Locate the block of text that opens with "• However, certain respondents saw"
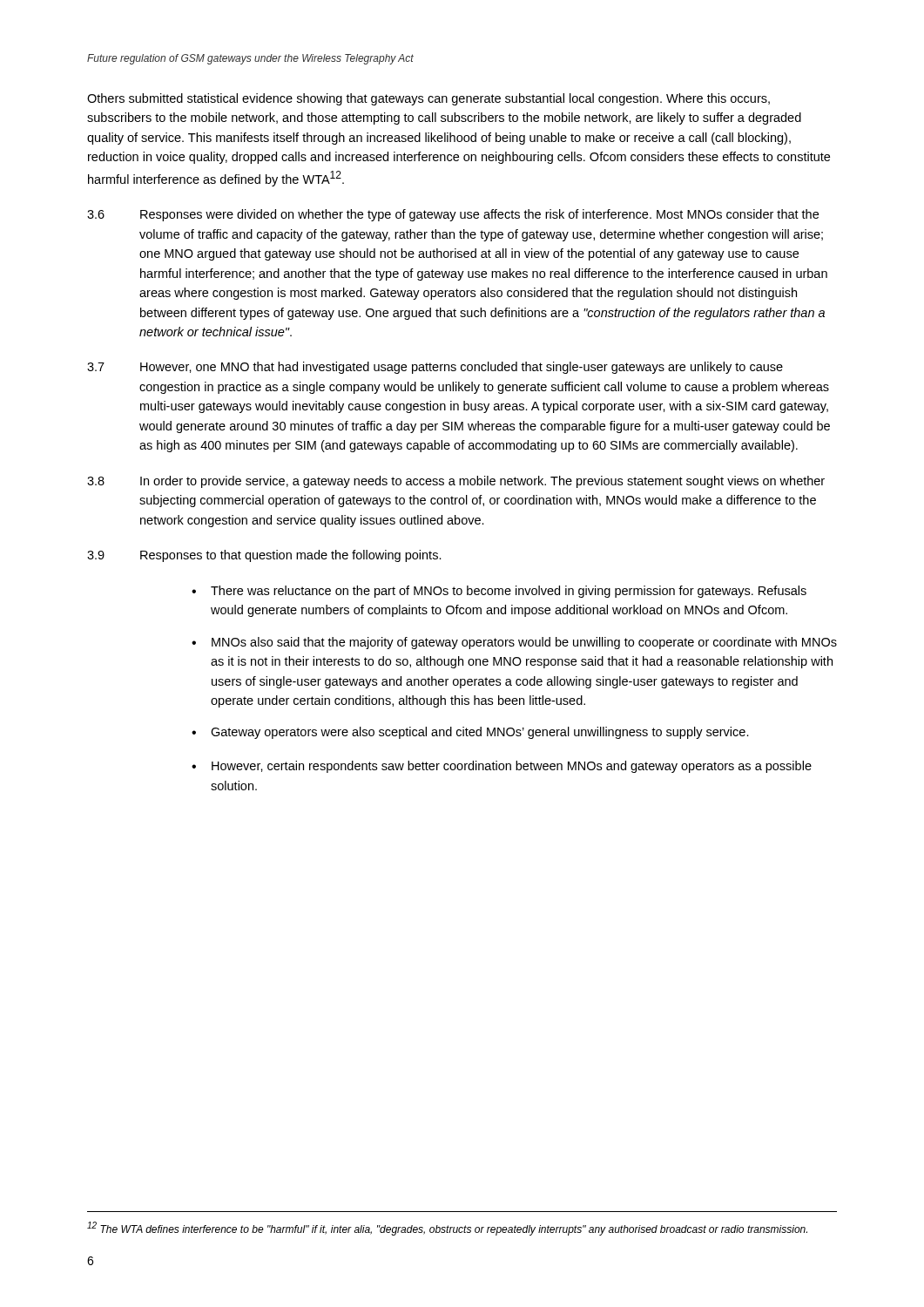Viewport: 924px width, 1307px height. [514, 776]
